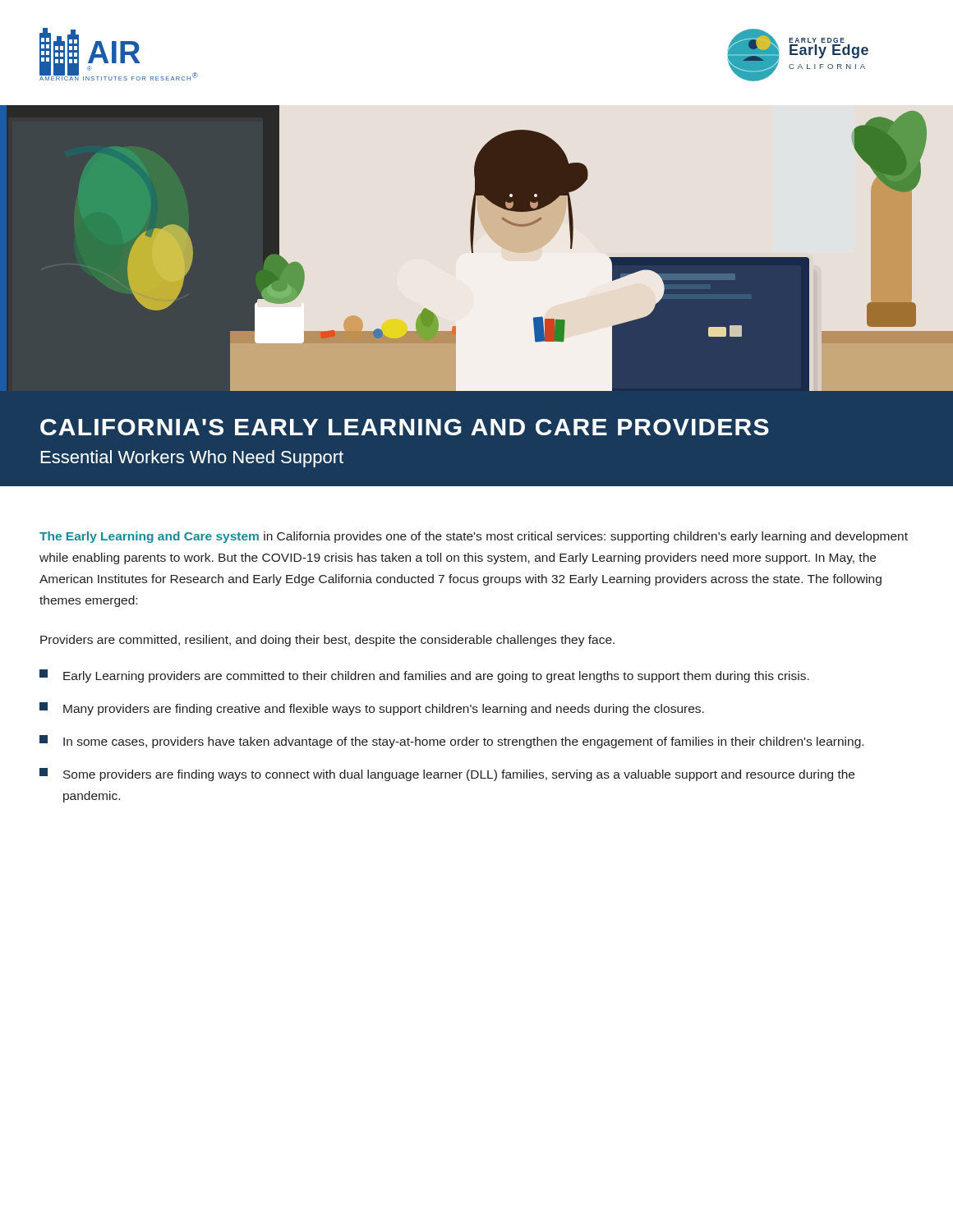Select the title that reads "CALIFORNIA'S EARLY LEARNING AND CARE"
The width and height of the screenshot is (953, 1232).
tap(476, 441)
